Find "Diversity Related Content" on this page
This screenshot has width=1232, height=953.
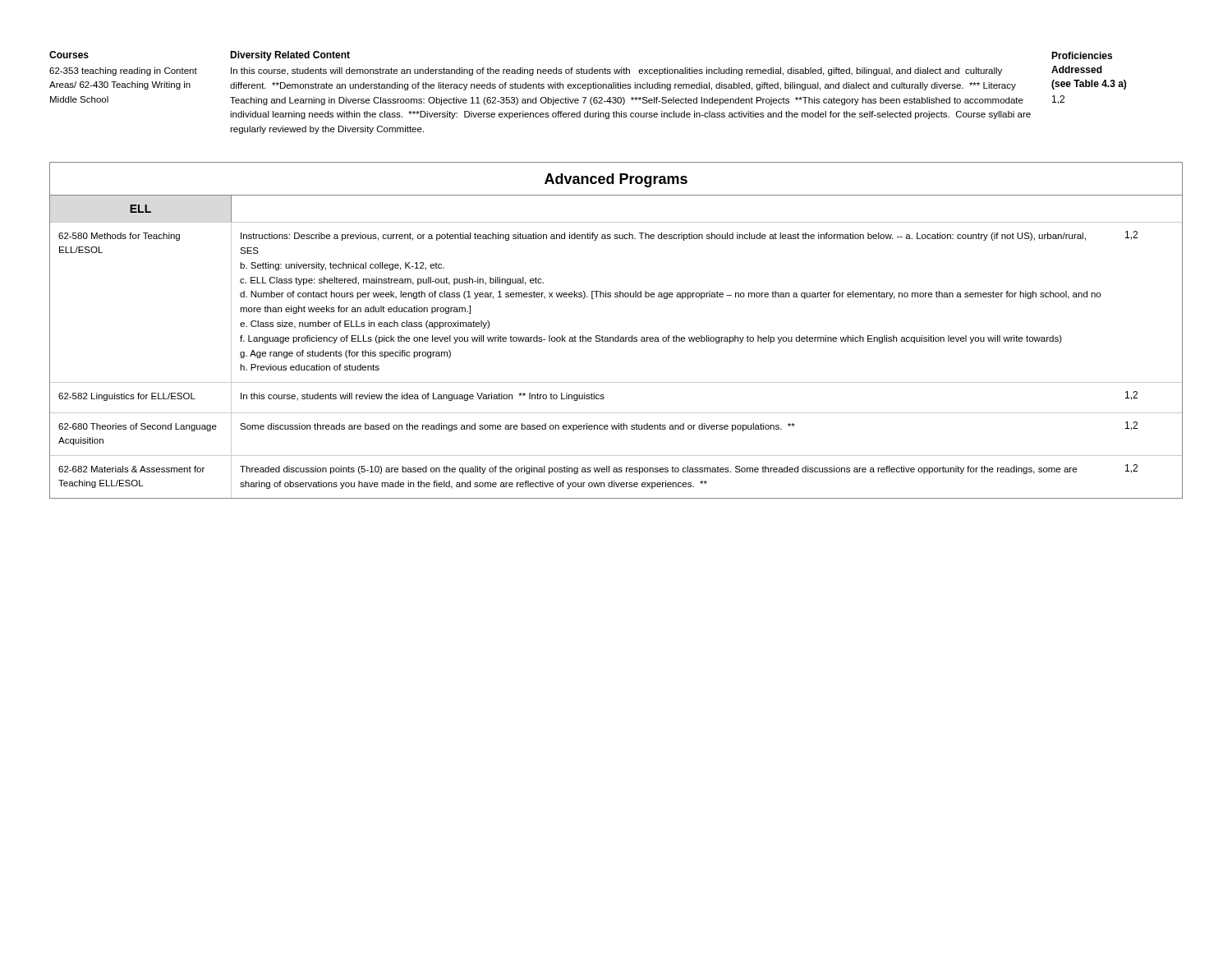290,55
